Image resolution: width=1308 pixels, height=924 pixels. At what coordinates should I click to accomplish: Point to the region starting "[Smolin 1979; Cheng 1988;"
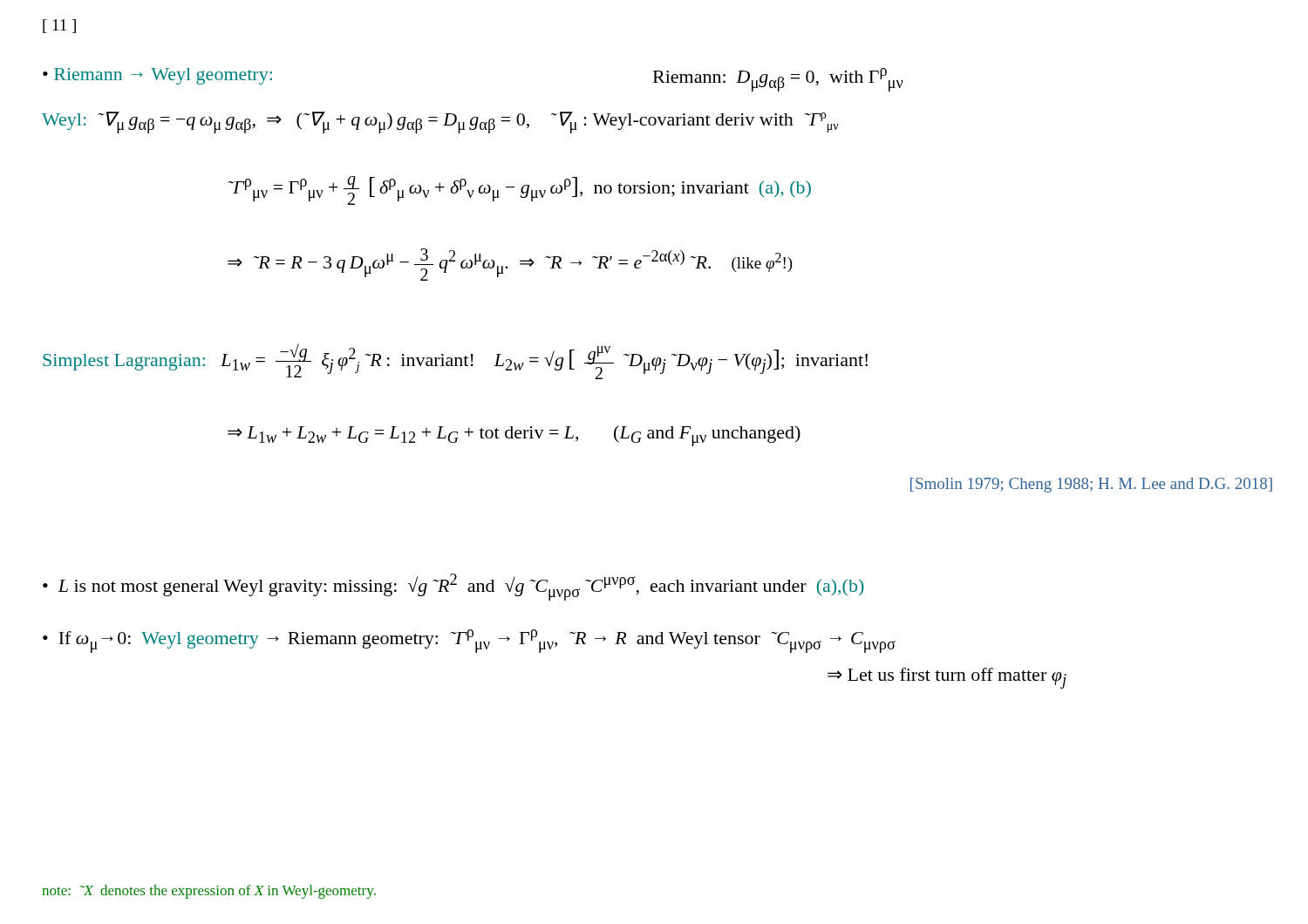[x=1091, y=483]
